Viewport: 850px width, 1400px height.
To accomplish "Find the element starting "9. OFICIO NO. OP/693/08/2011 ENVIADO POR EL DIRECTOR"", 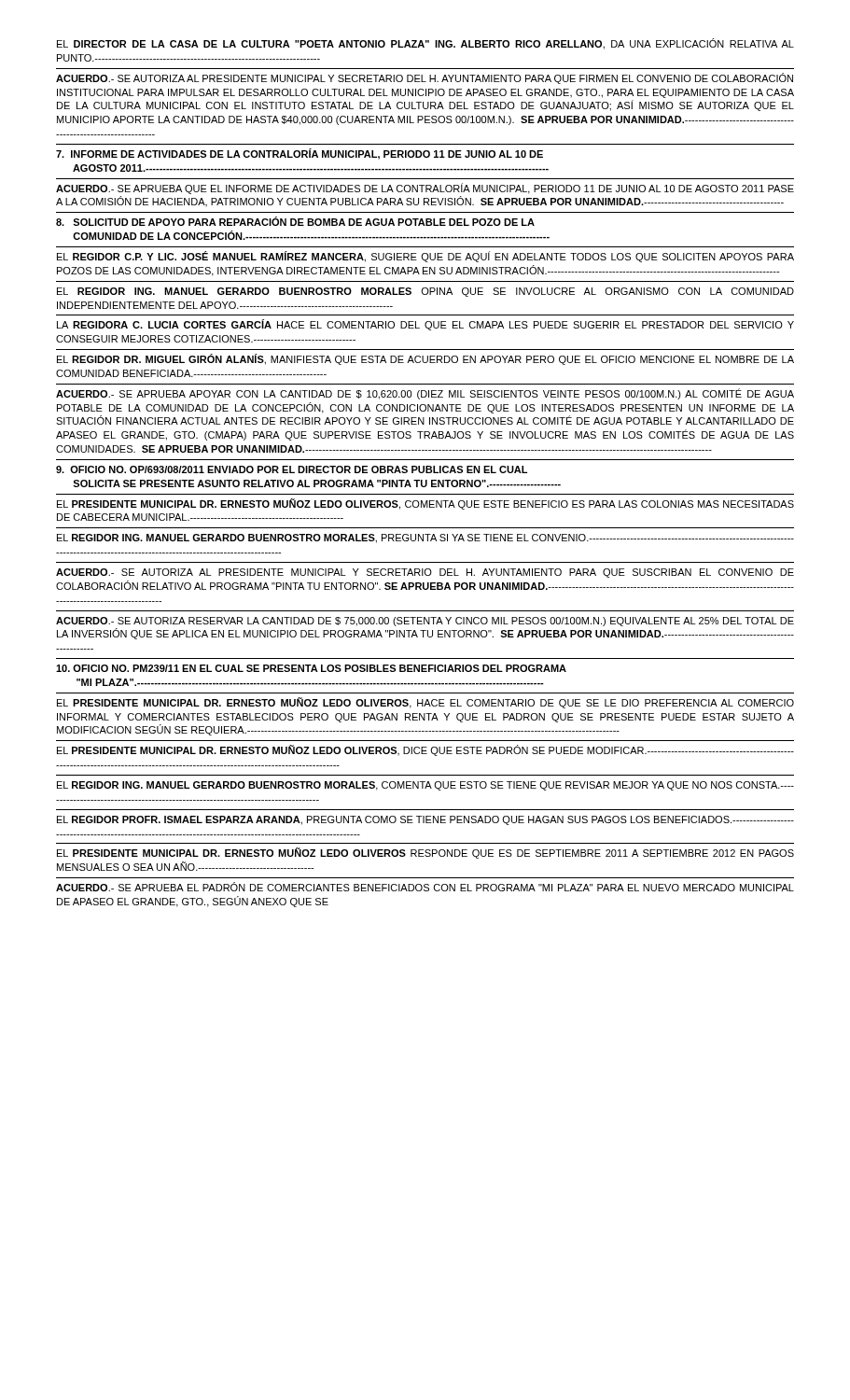I will [425, 477].
